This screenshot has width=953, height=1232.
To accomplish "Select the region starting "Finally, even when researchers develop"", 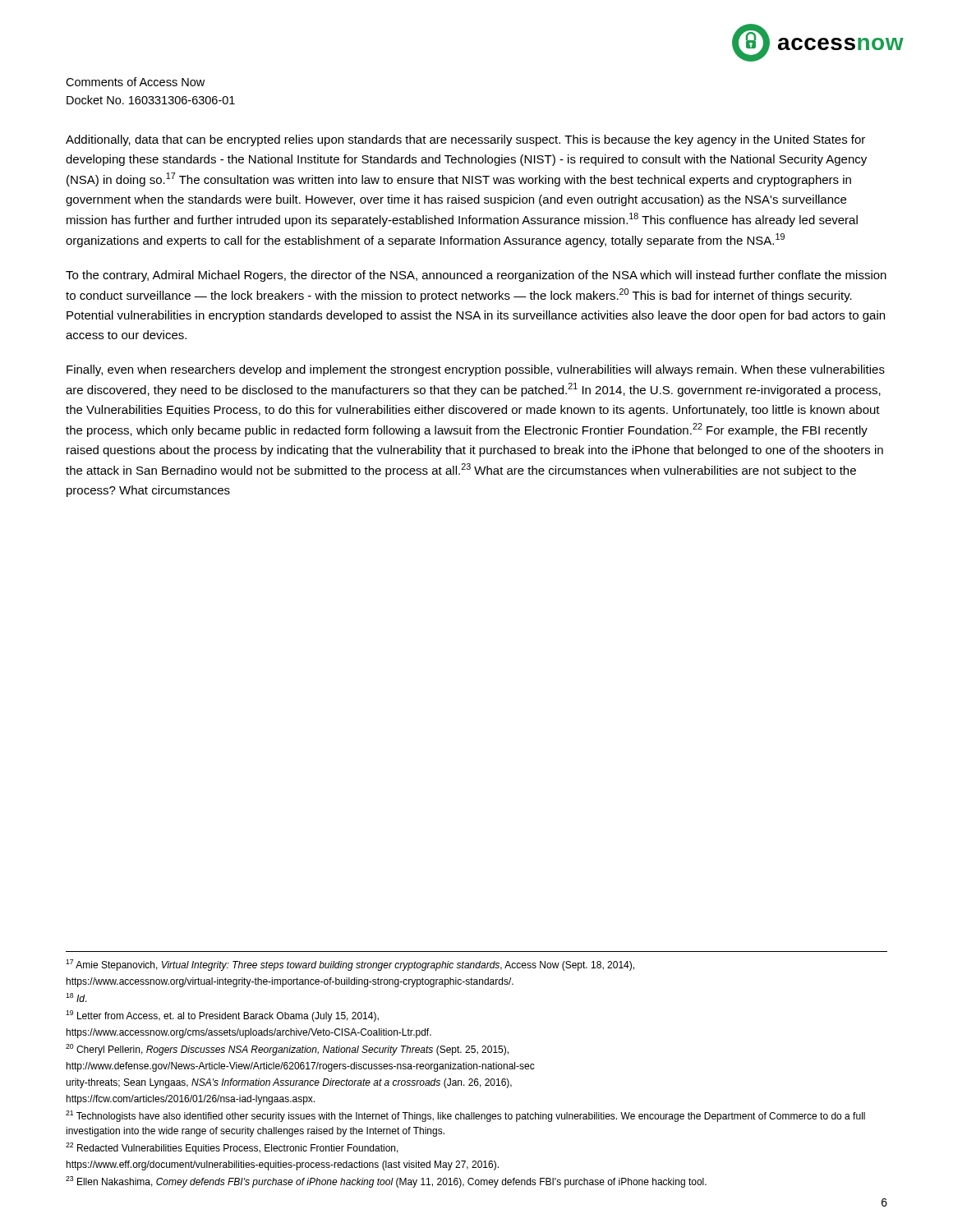I will [475, 430].
